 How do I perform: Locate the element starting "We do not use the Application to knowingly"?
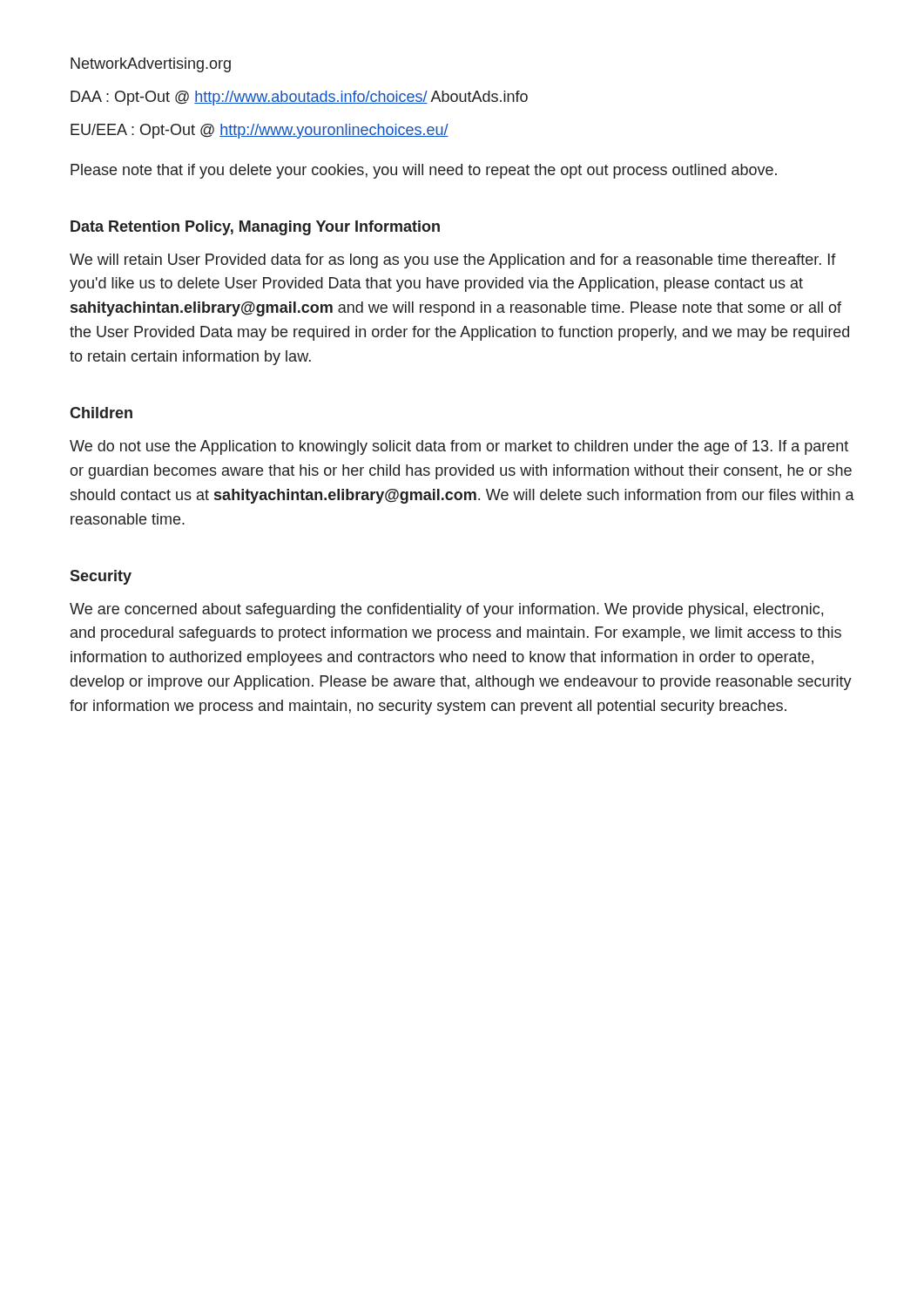(x=462, y=483)
